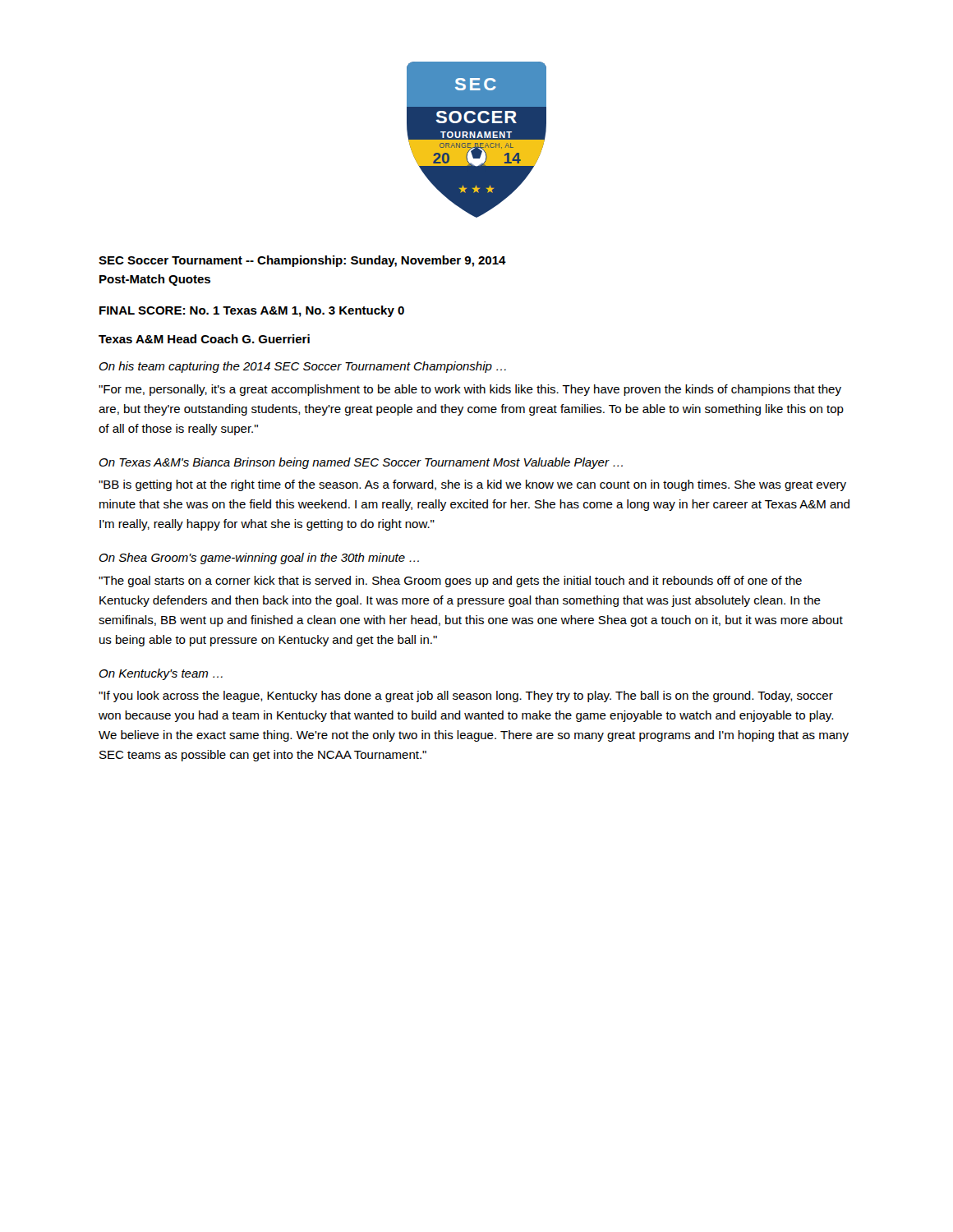This screenshot has height=1232, width=953.
Task: Click on the text block that says "On his team capturing the 2014 SEC Soccer"
Action: (476, 398)
